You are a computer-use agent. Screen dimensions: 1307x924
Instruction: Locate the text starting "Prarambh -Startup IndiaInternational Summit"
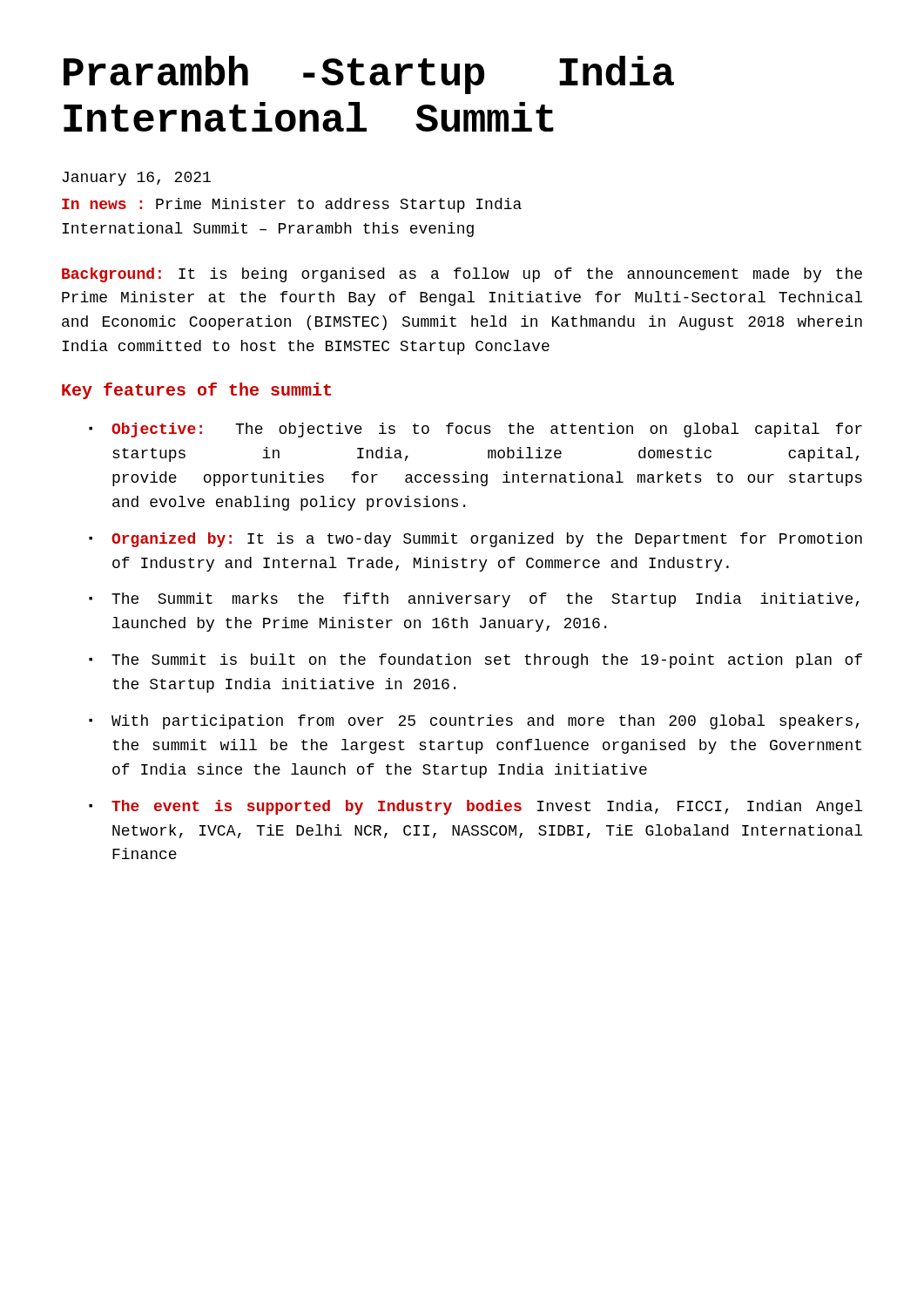tap(368, 98)
